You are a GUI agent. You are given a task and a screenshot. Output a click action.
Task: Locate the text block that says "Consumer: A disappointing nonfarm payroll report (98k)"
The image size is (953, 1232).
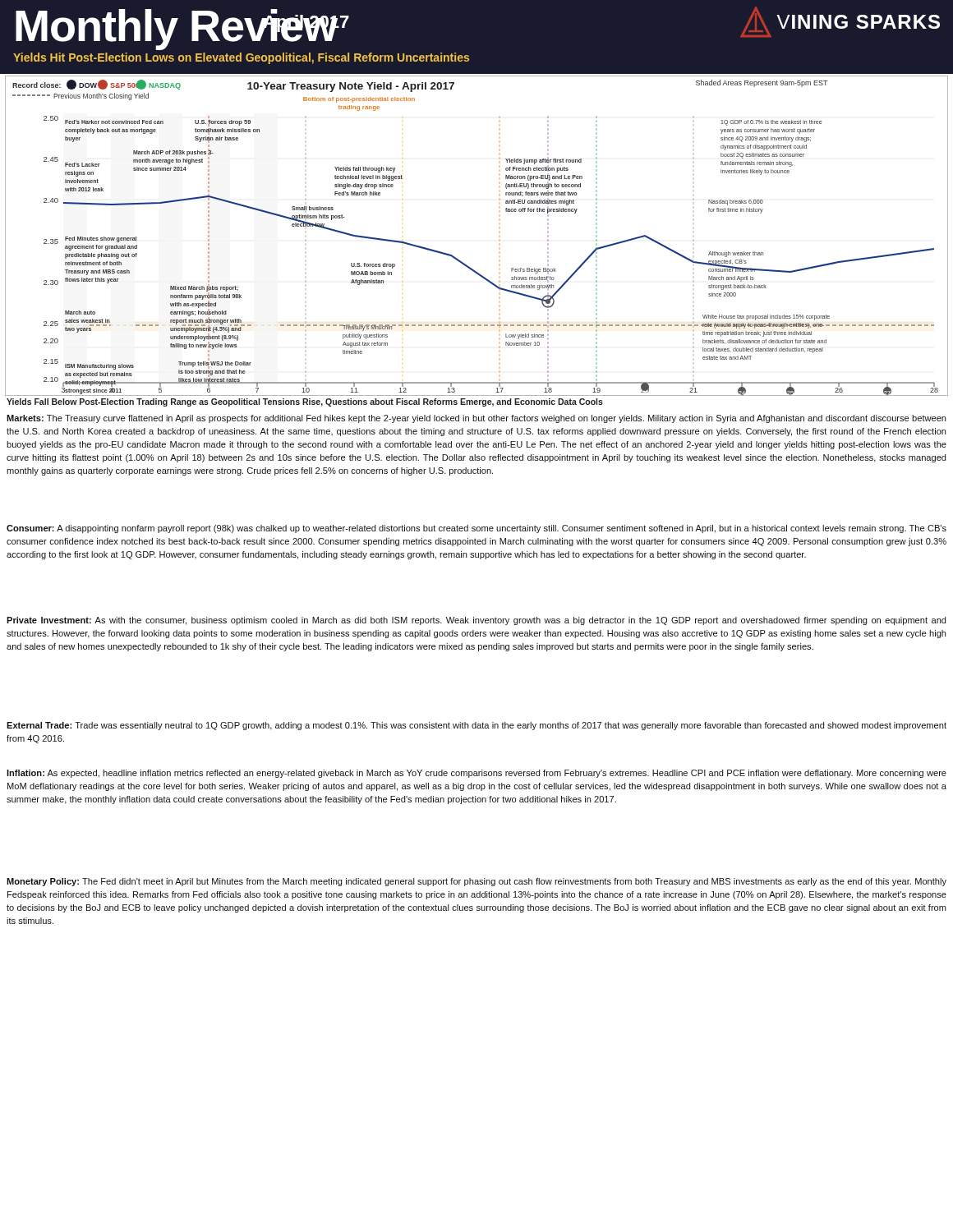(476, 541)
